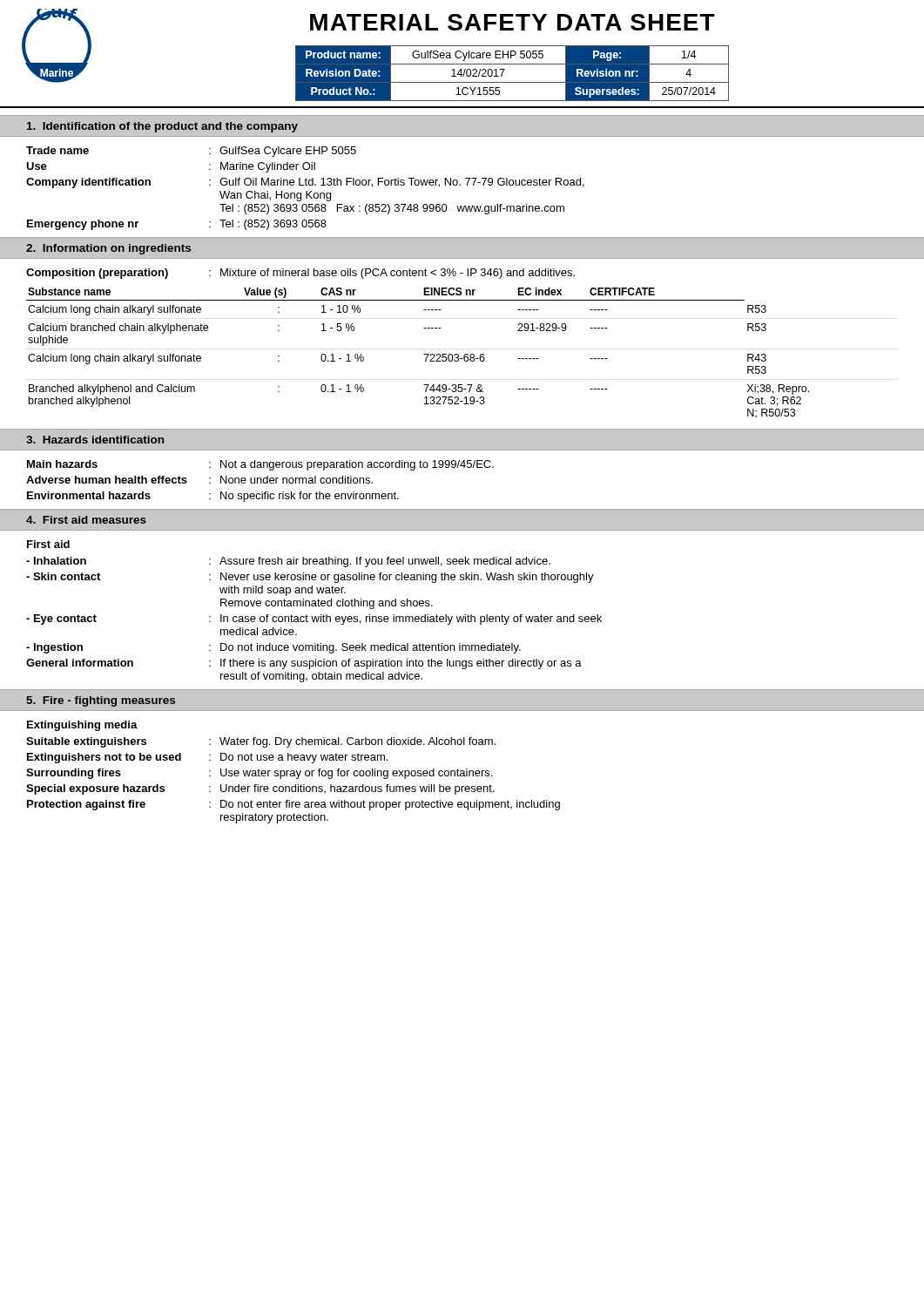Where is the passage that starts "Special exposure hazards : Under fire"?

[x=261, y=788]
